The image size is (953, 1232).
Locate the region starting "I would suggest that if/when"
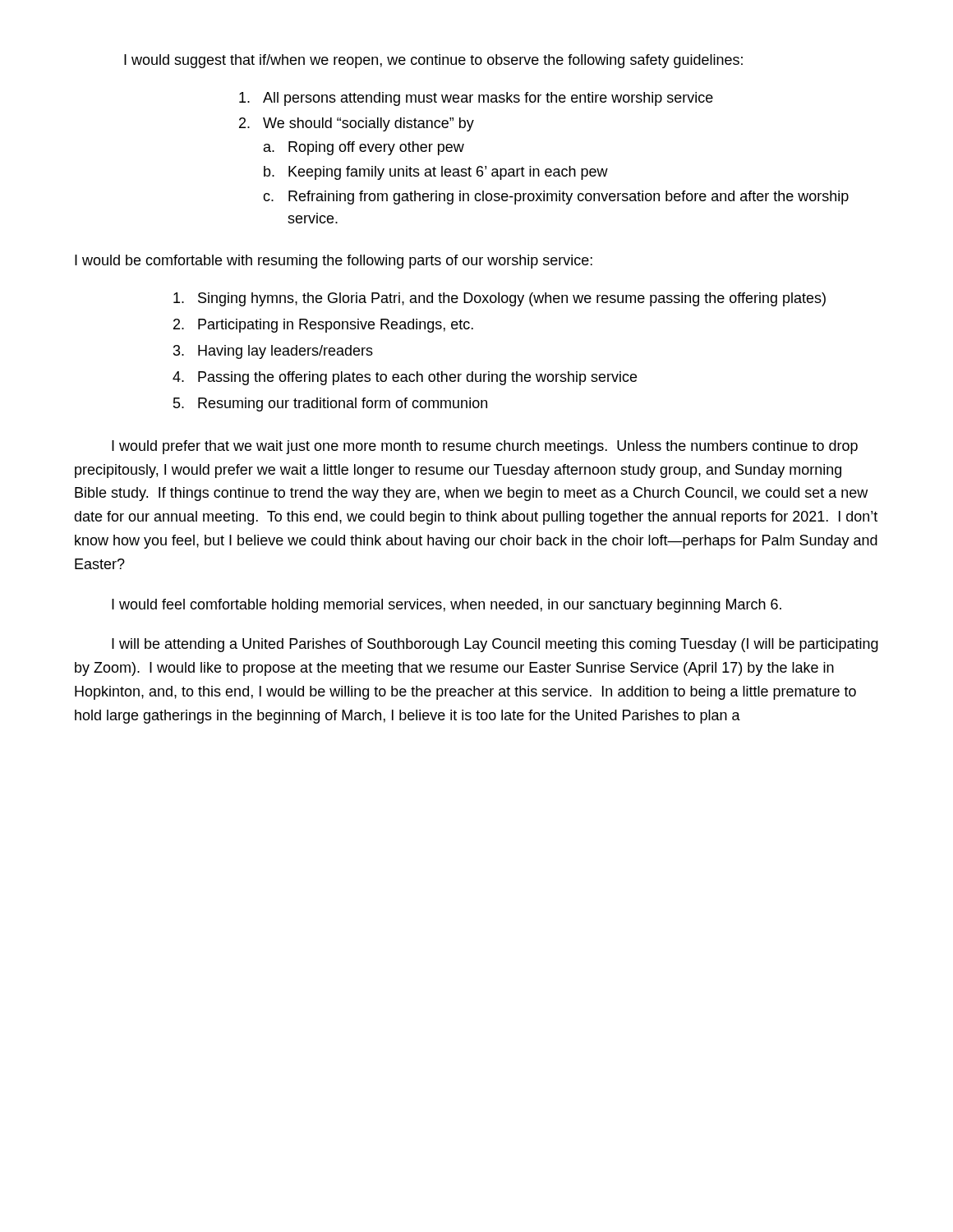(x=434, y=60)
